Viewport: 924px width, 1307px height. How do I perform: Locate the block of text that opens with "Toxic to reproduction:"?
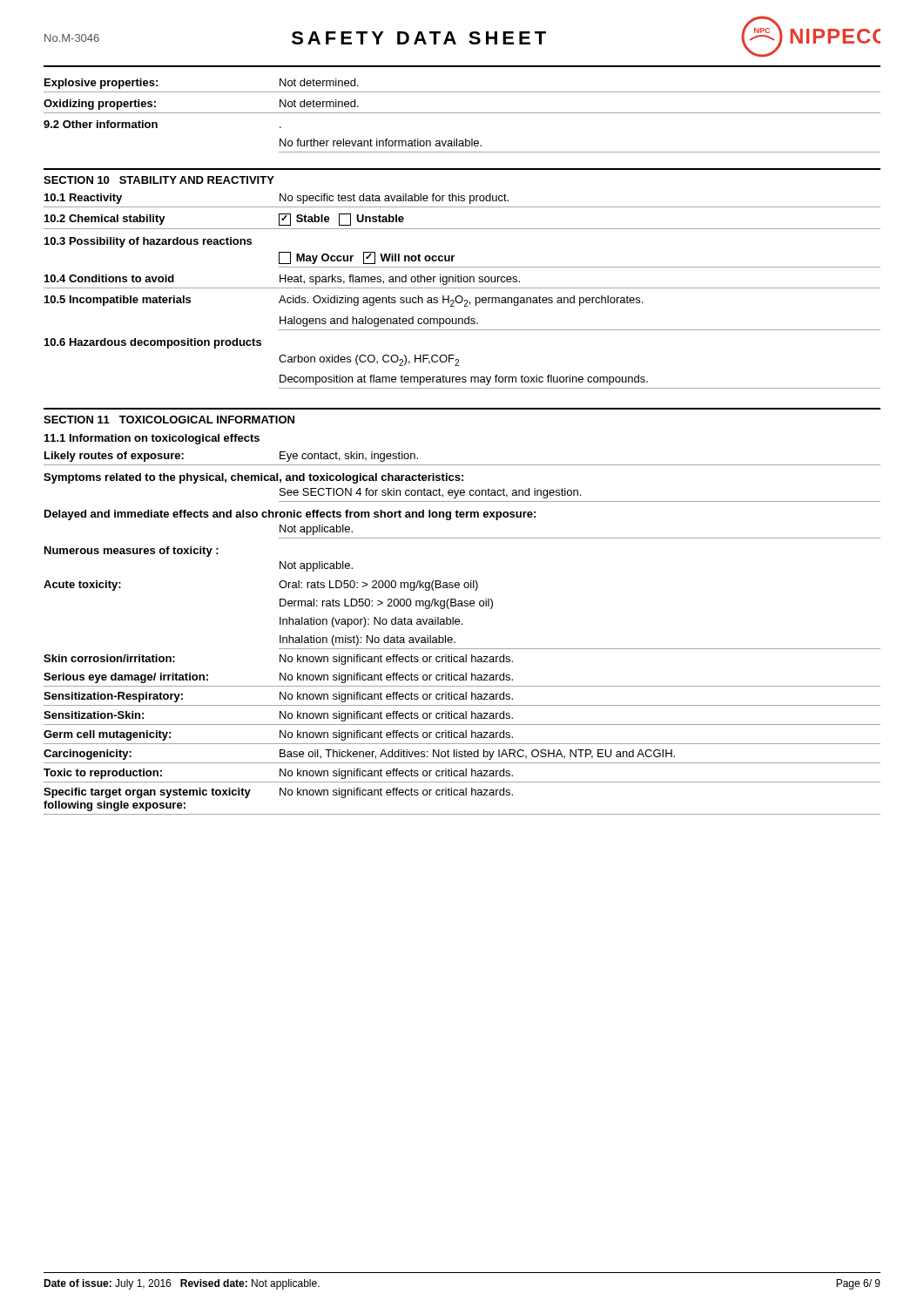coord(462,773)
